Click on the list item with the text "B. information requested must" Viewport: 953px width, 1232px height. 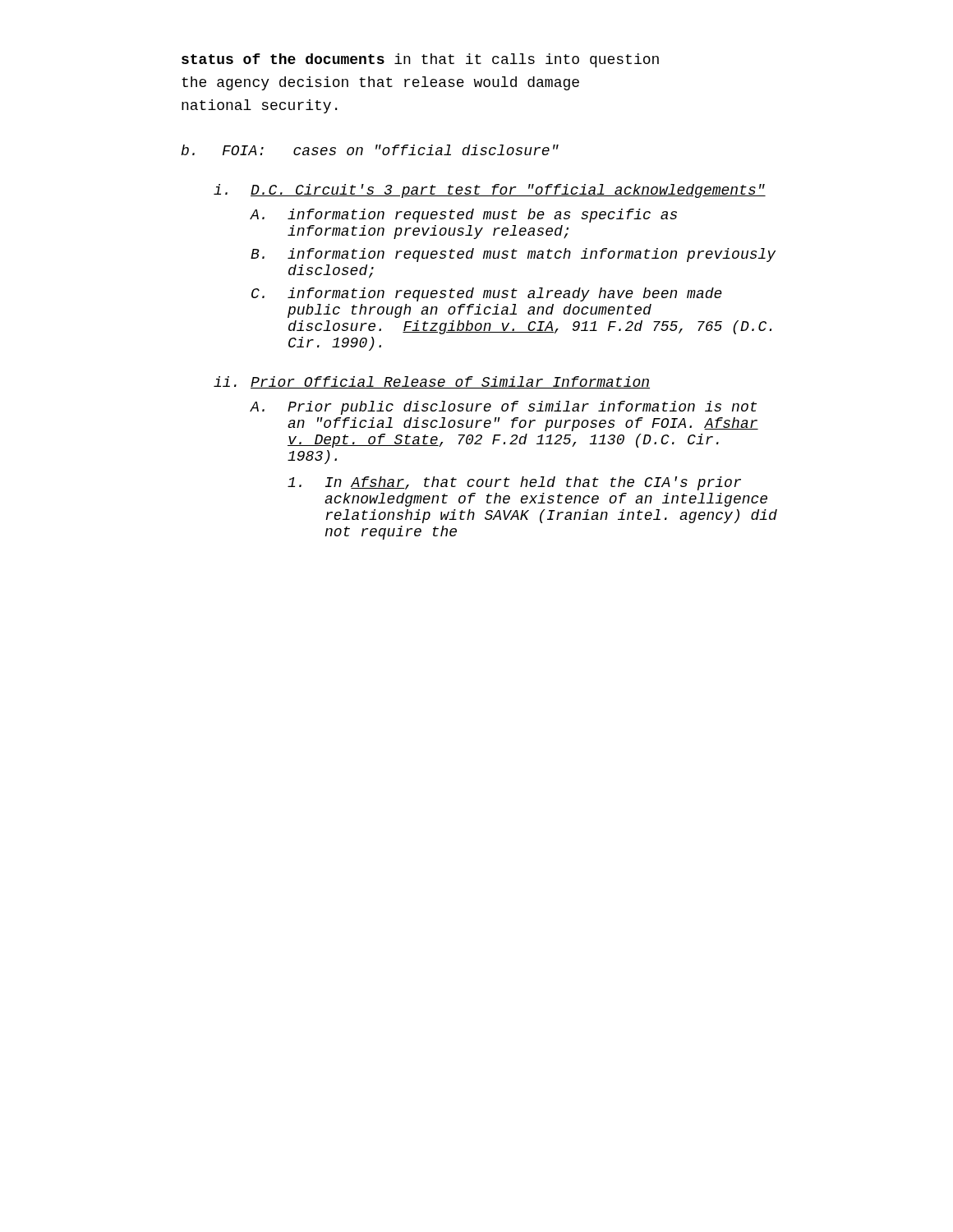[516, 263]
